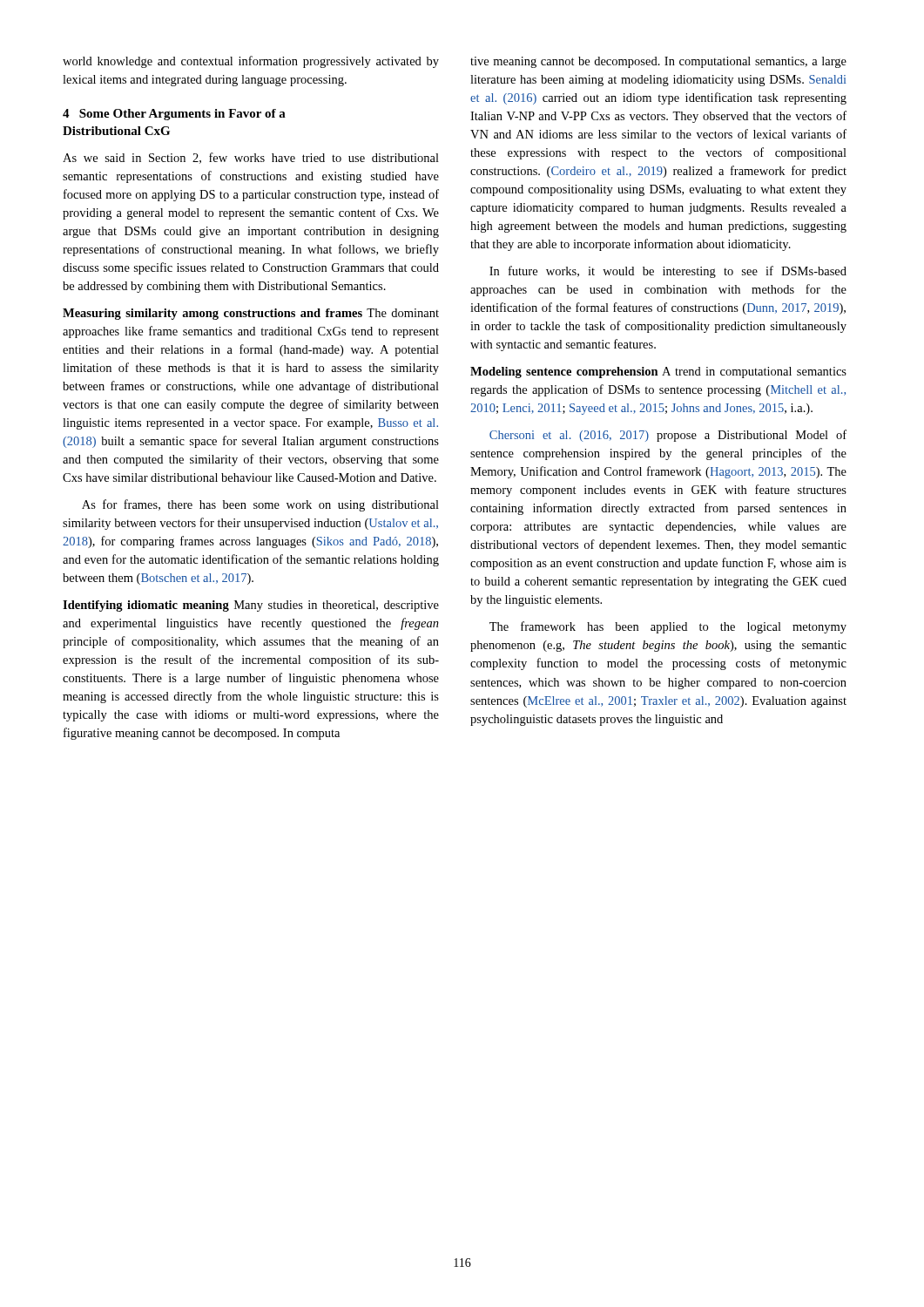The height and width of the screenshot is (1307, 924).
Task: Locate the text block that says "As for frames, there has been"
Action: (x=251, y=541)
